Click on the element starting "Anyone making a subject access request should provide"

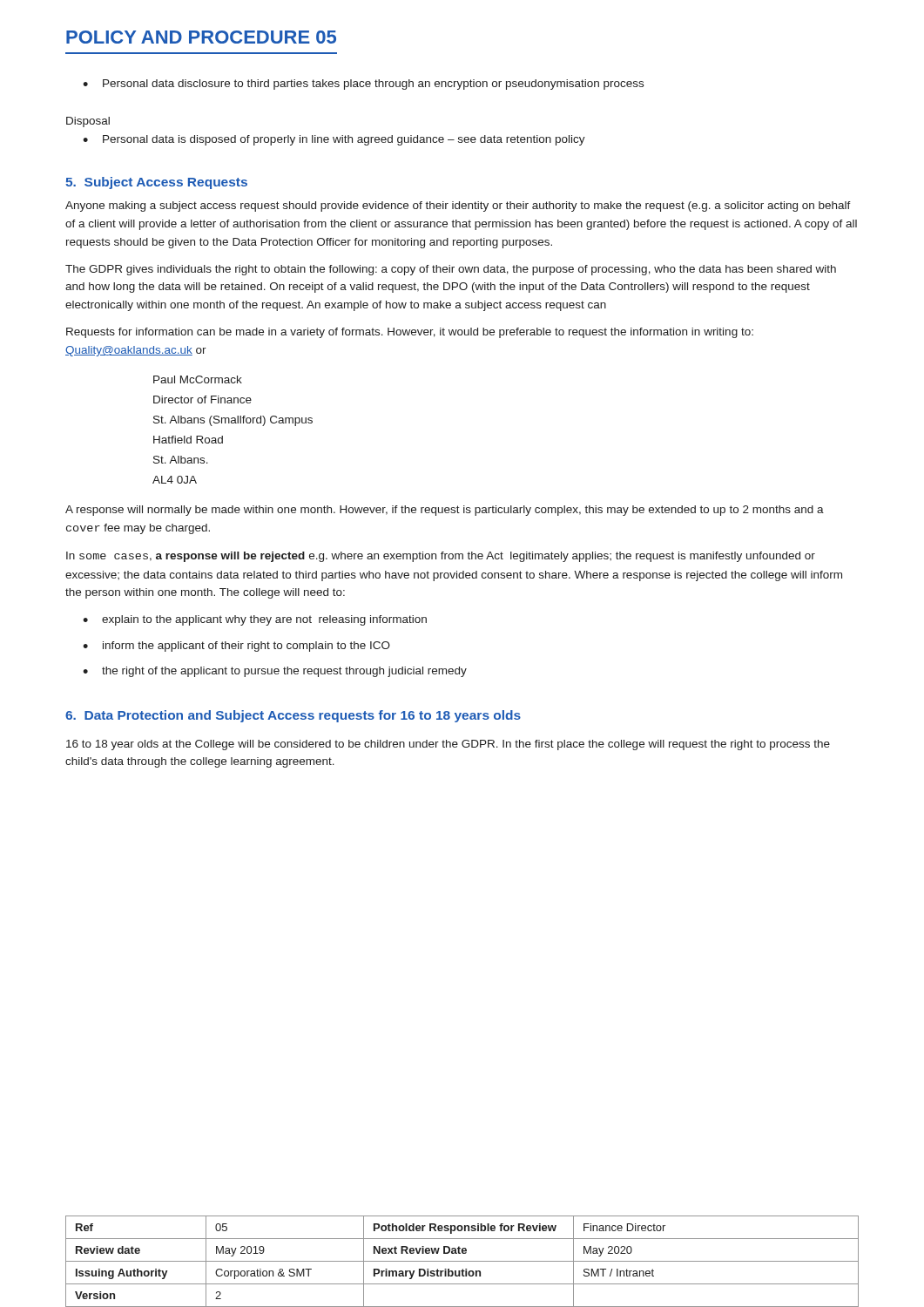(x=461, y=223)
